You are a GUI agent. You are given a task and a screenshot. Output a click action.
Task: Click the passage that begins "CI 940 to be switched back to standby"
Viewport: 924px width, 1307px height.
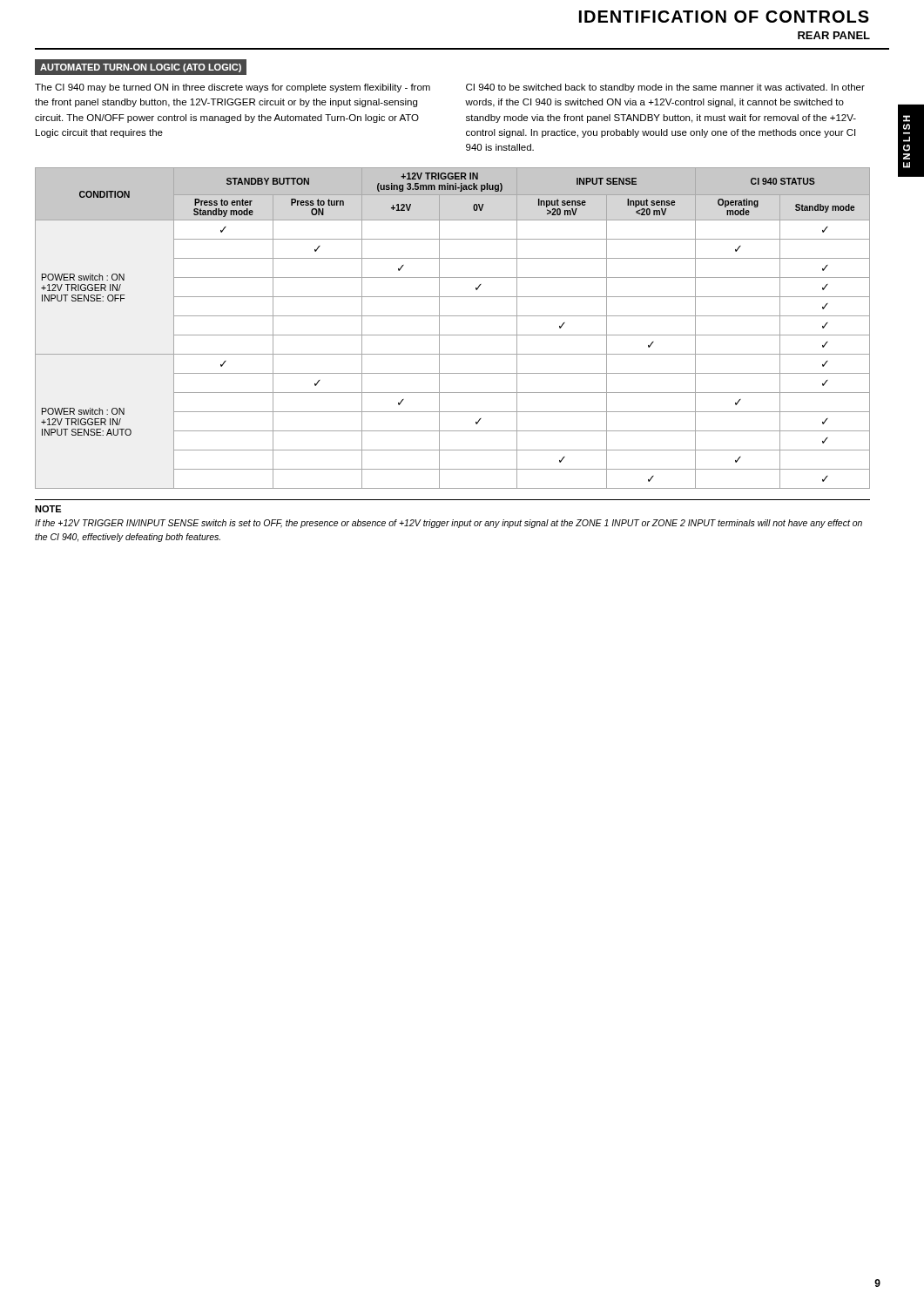click(665, 117)
